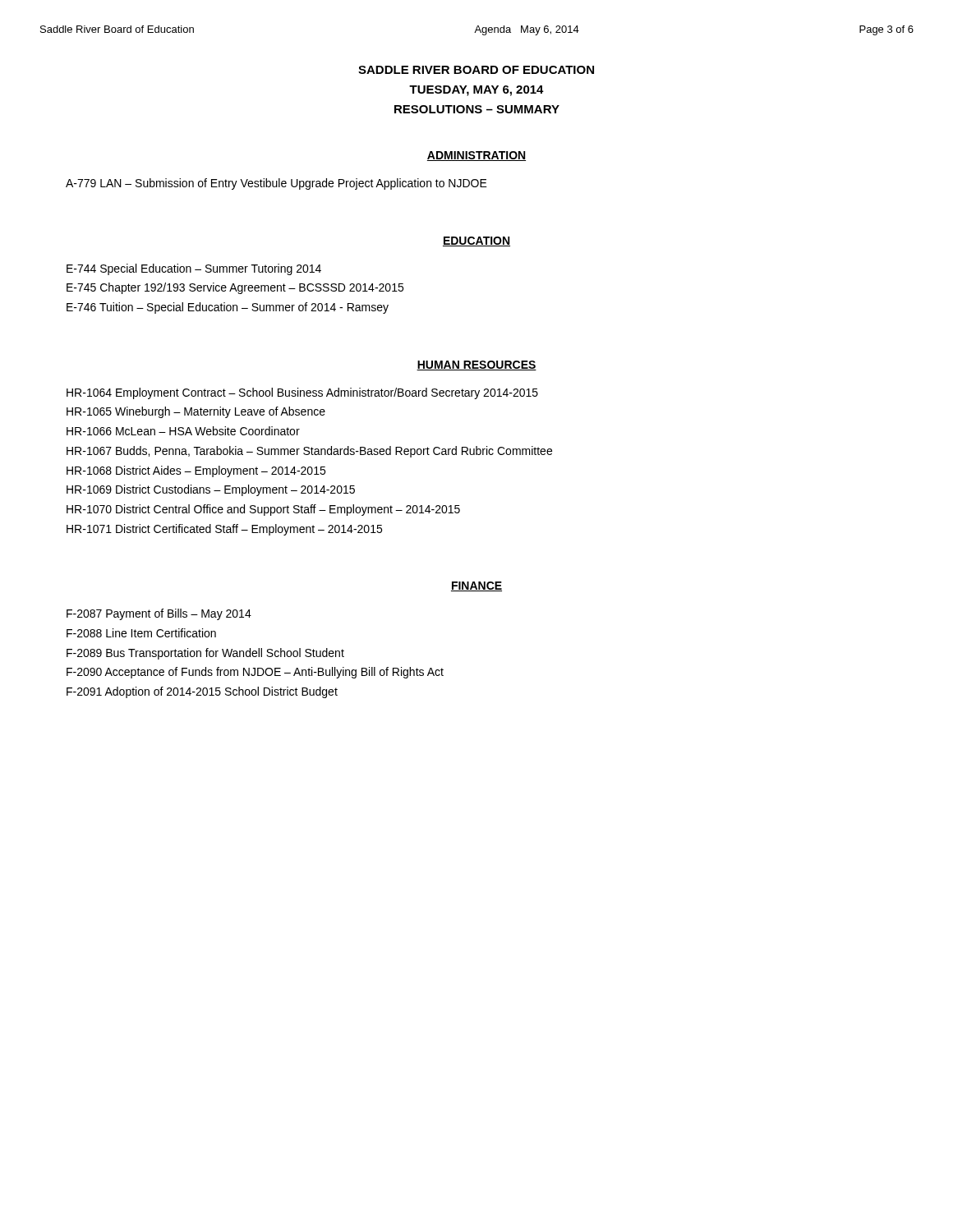The height and width of the screenshot is (1232, 953).
Task: Where does it say "E-745 Chapter 192/193 Service Agreement – BCSSSD 2014-2015"?
Action: click(x=235, y=288)
